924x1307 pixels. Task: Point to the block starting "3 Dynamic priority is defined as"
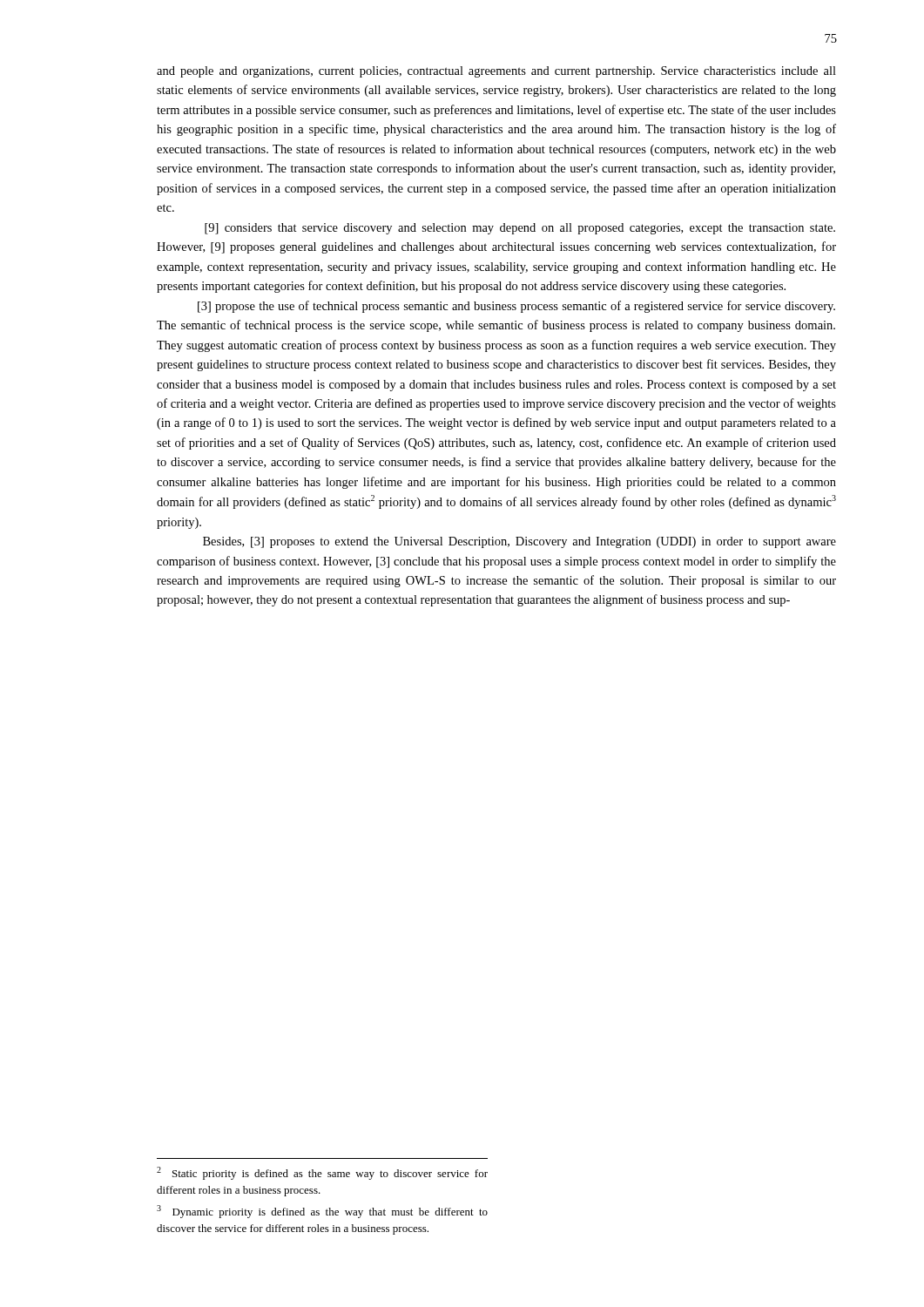[x=322, y=1219]
